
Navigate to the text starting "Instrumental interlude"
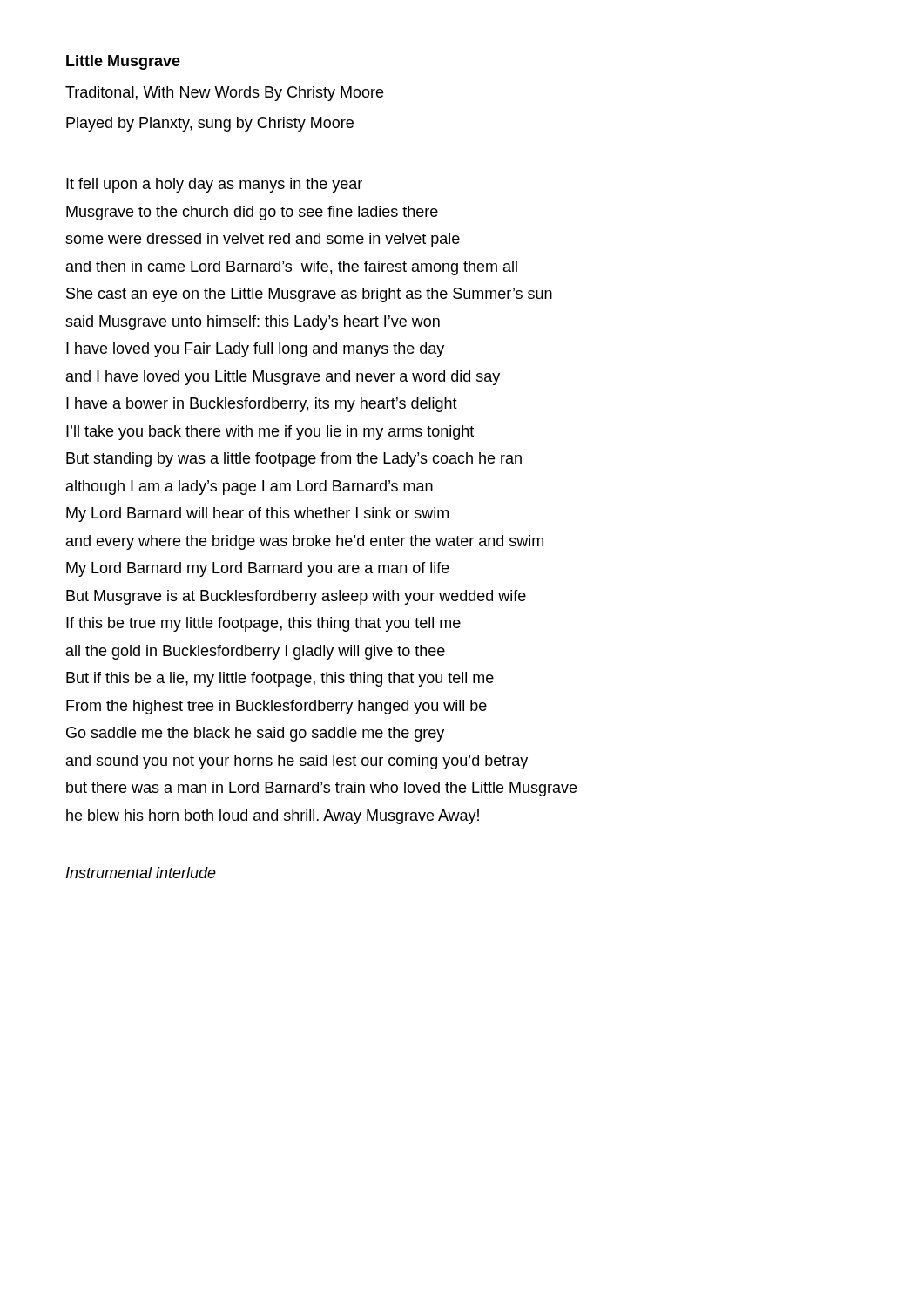tap(141, 873)
